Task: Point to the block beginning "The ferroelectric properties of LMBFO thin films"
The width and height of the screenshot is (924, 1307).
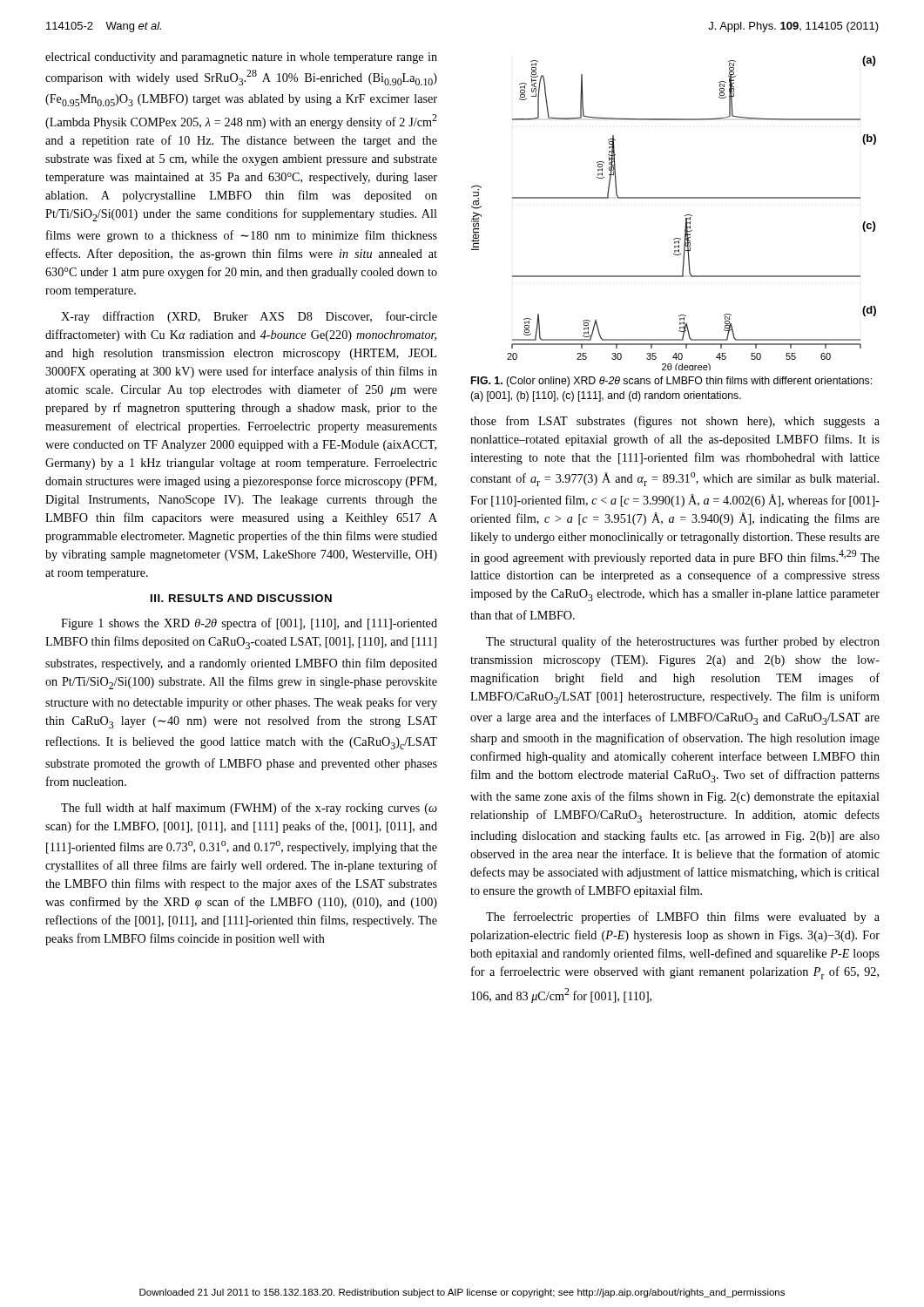Action: click(x=675, y=956)
